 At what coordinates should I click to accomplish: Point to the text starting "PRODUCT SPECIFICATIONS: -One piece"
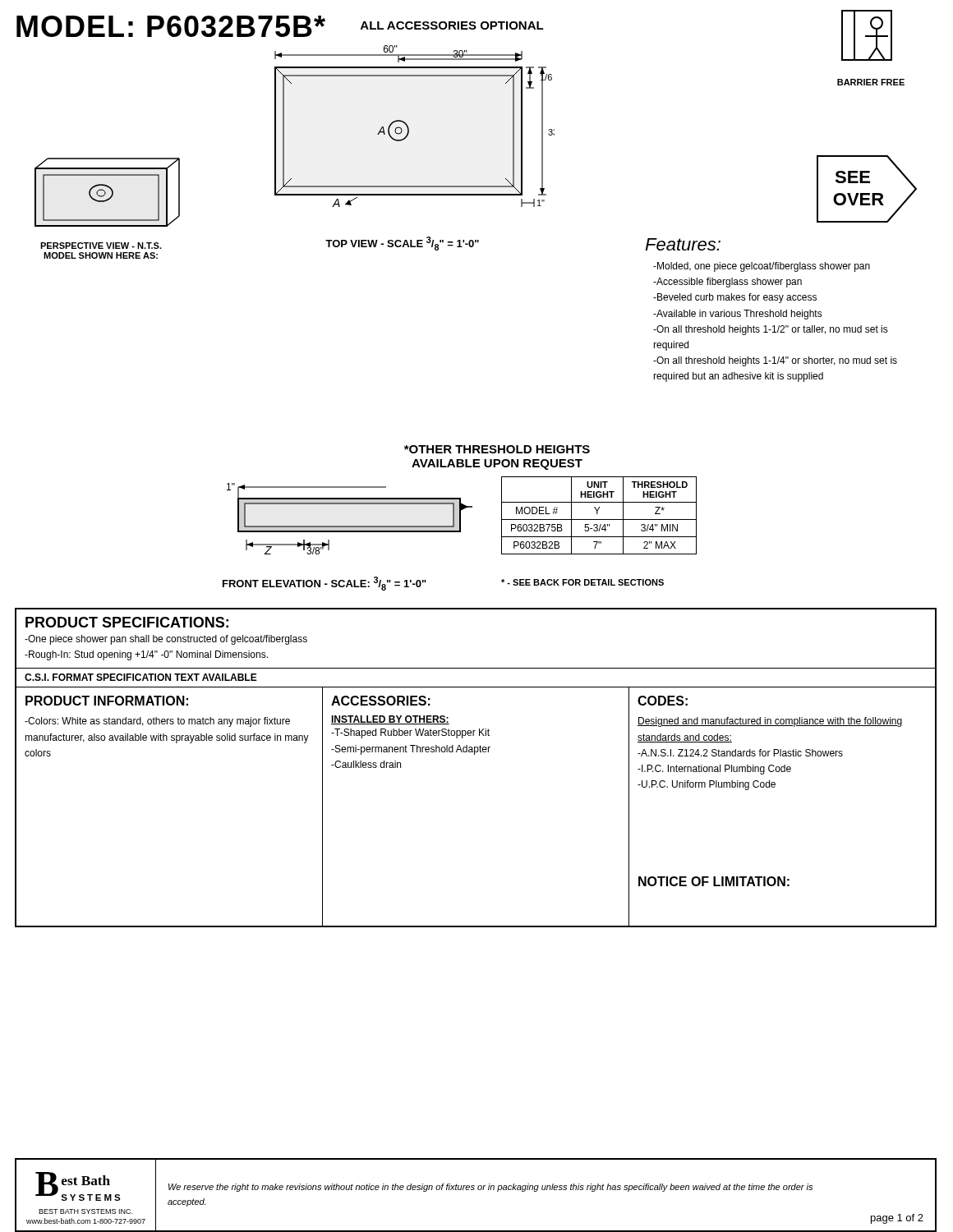476,768
